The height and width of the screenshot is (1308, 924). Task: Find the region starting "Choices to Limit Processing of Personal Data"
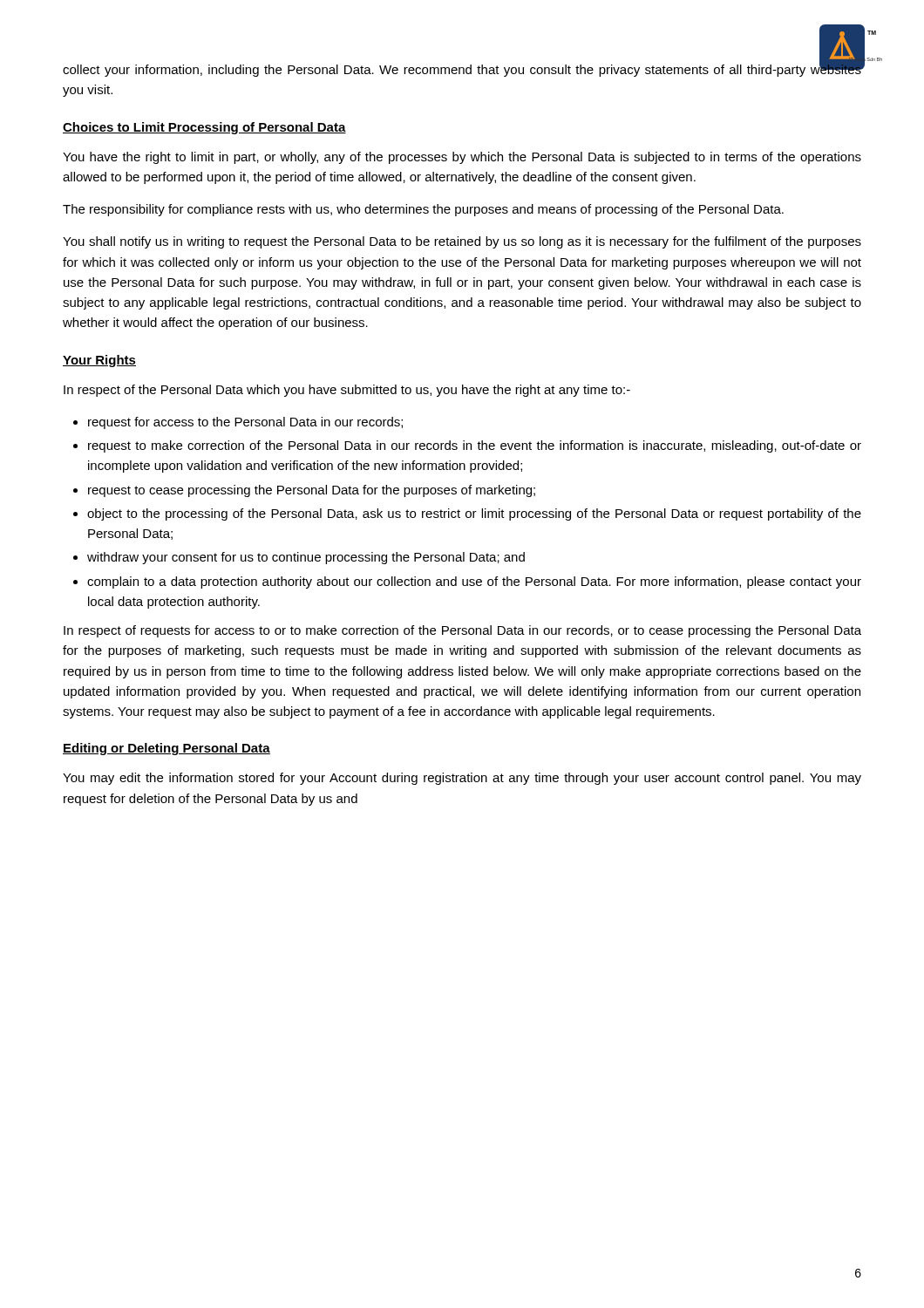204,126
